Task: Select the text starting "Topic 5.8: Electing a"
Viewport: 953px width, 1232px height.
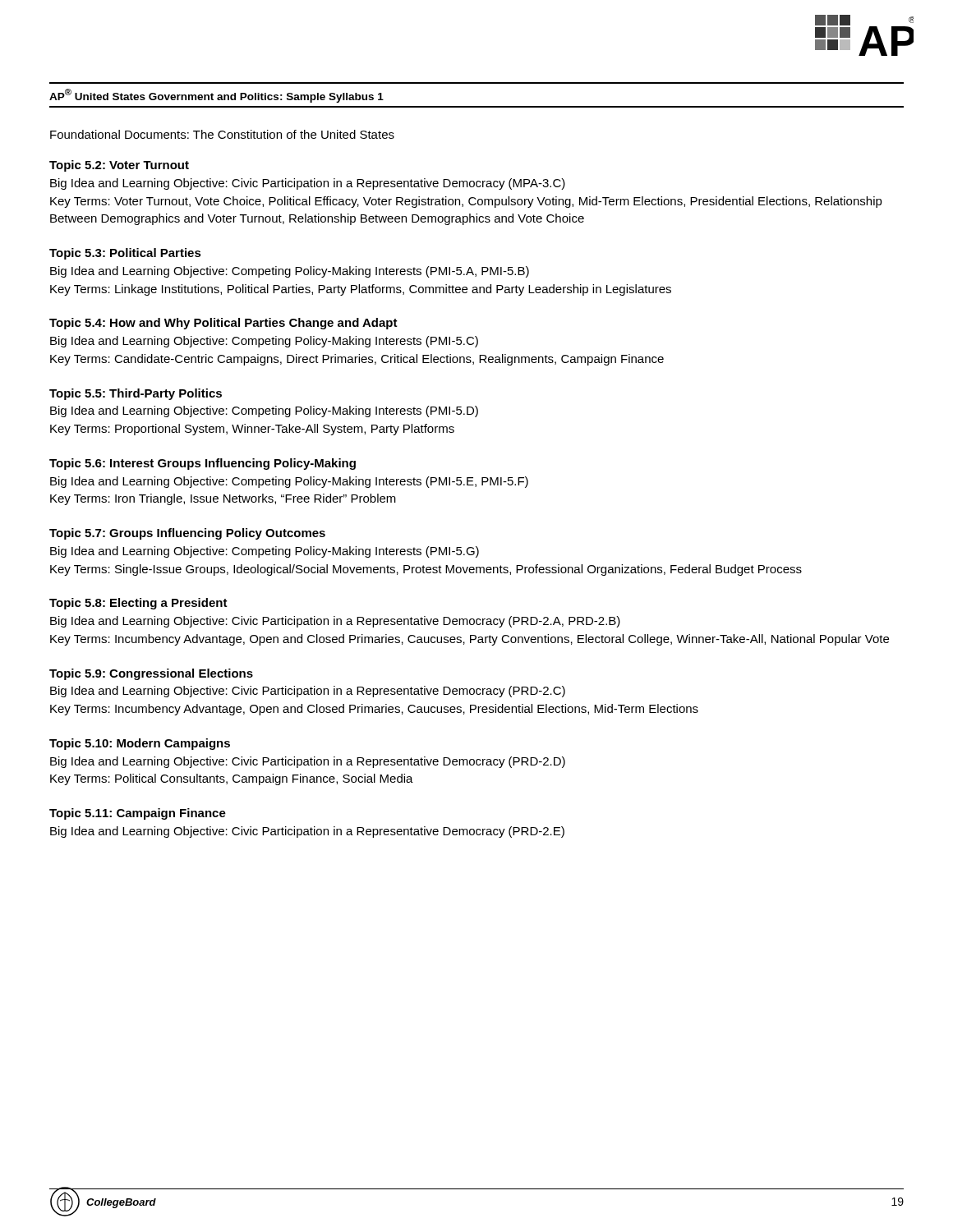Action: (x=476, y=621)
